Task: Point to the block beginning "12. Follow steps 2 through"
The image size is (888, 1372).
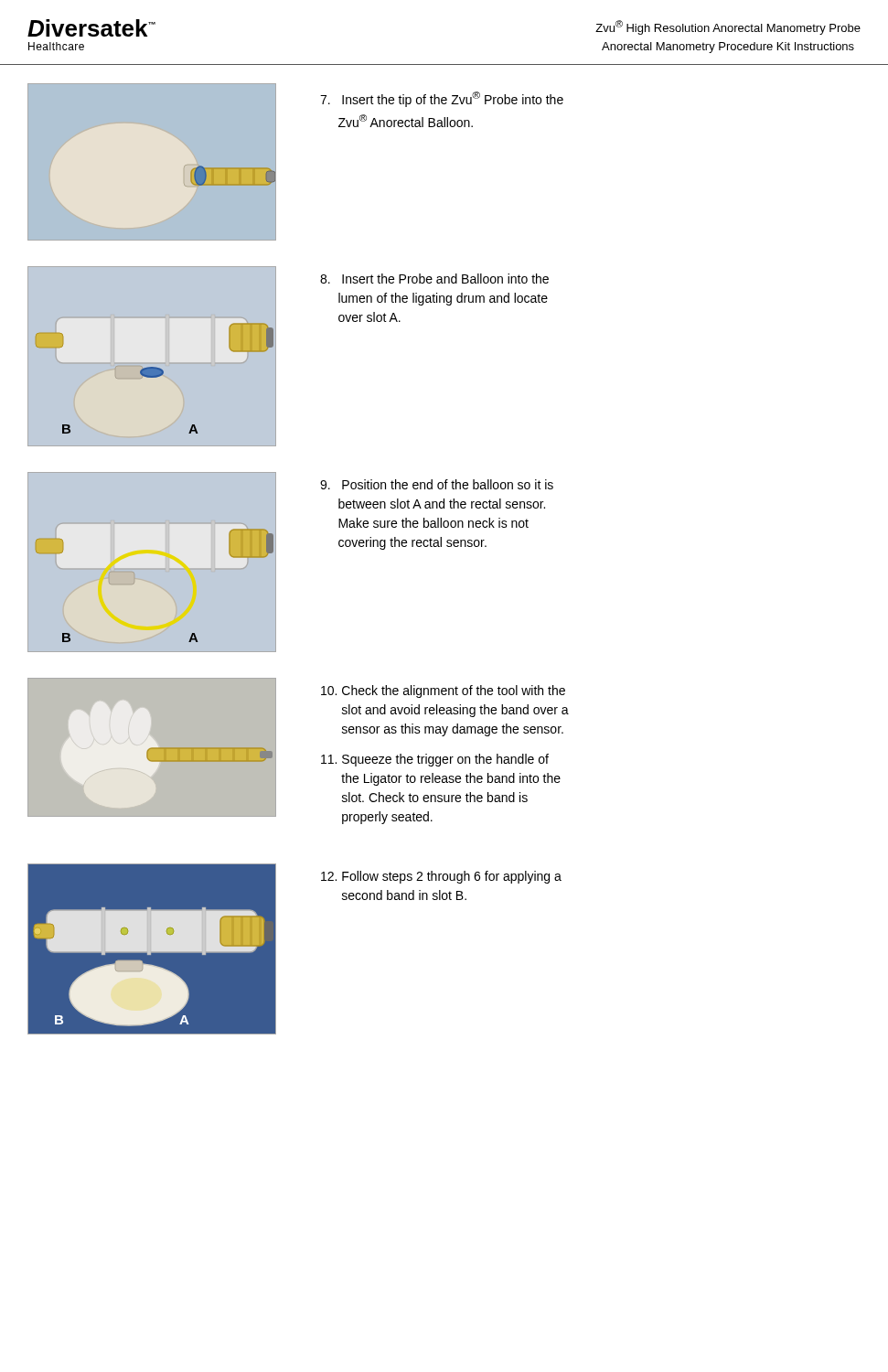Action: (x=441, y=886)
